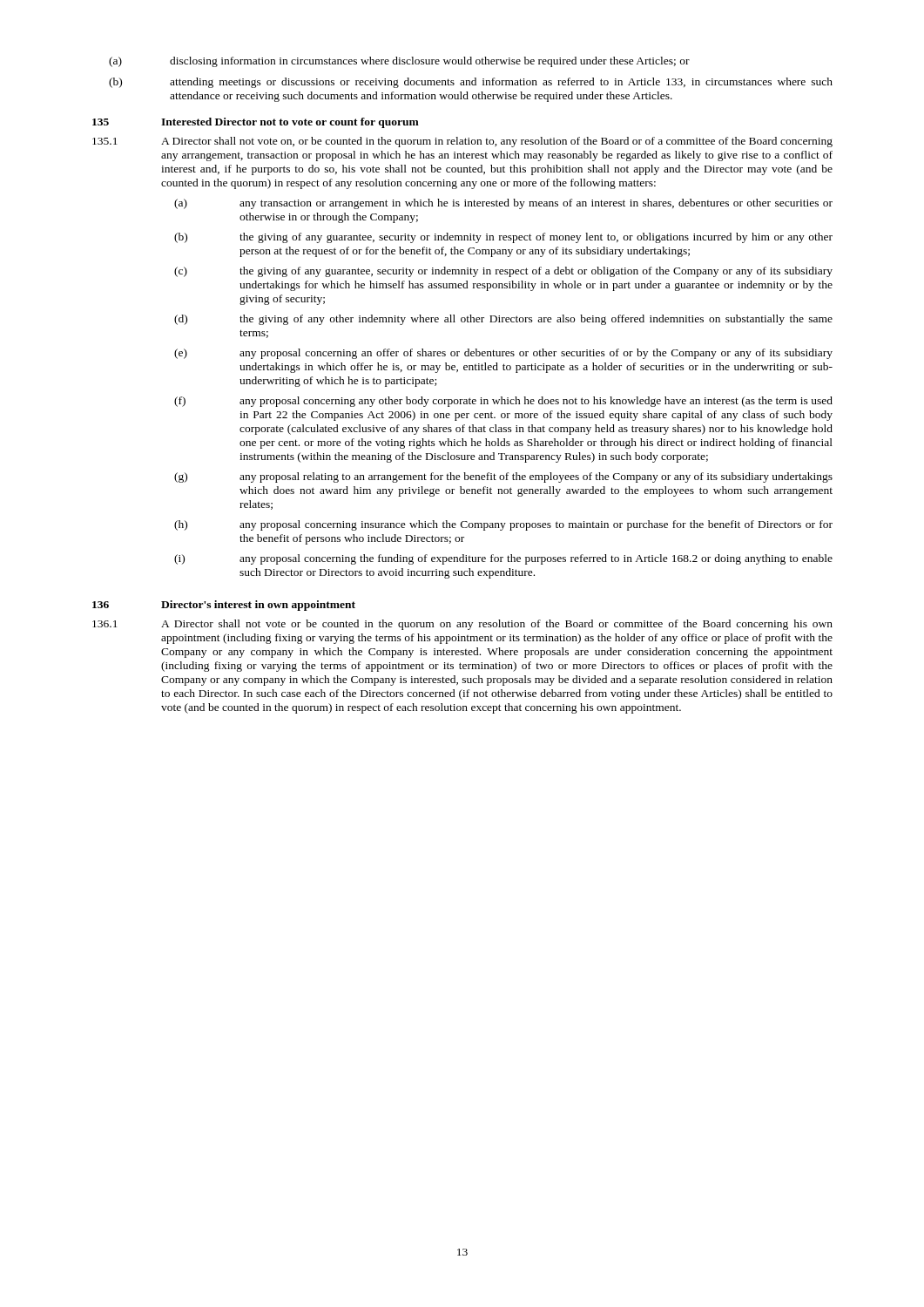Find the text block starting "(a) any transaction"

point(497,210)
